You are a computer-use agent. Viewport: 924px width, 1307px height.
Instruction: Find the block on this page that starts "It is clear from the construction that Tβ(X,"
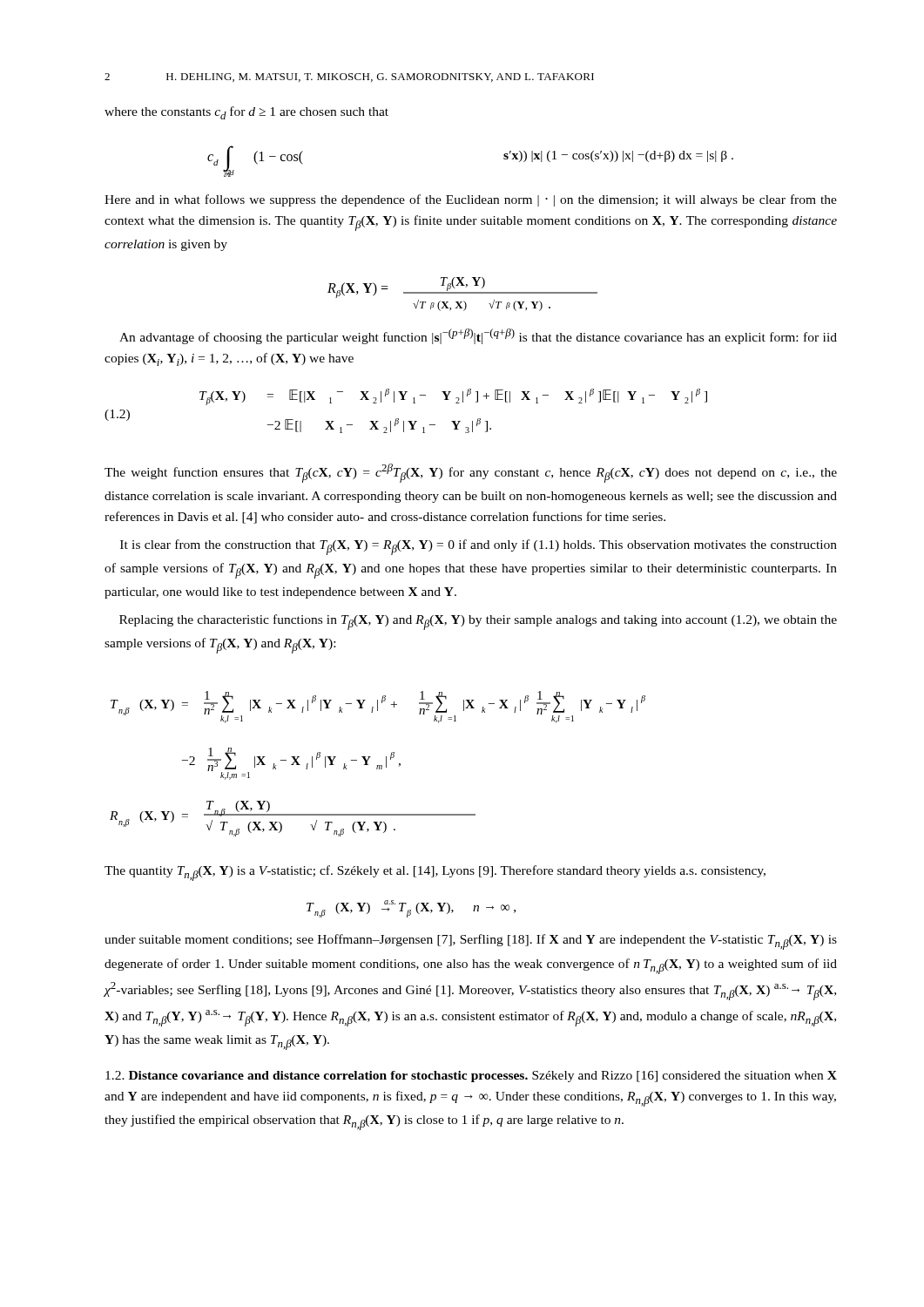[x=471, y=568]
